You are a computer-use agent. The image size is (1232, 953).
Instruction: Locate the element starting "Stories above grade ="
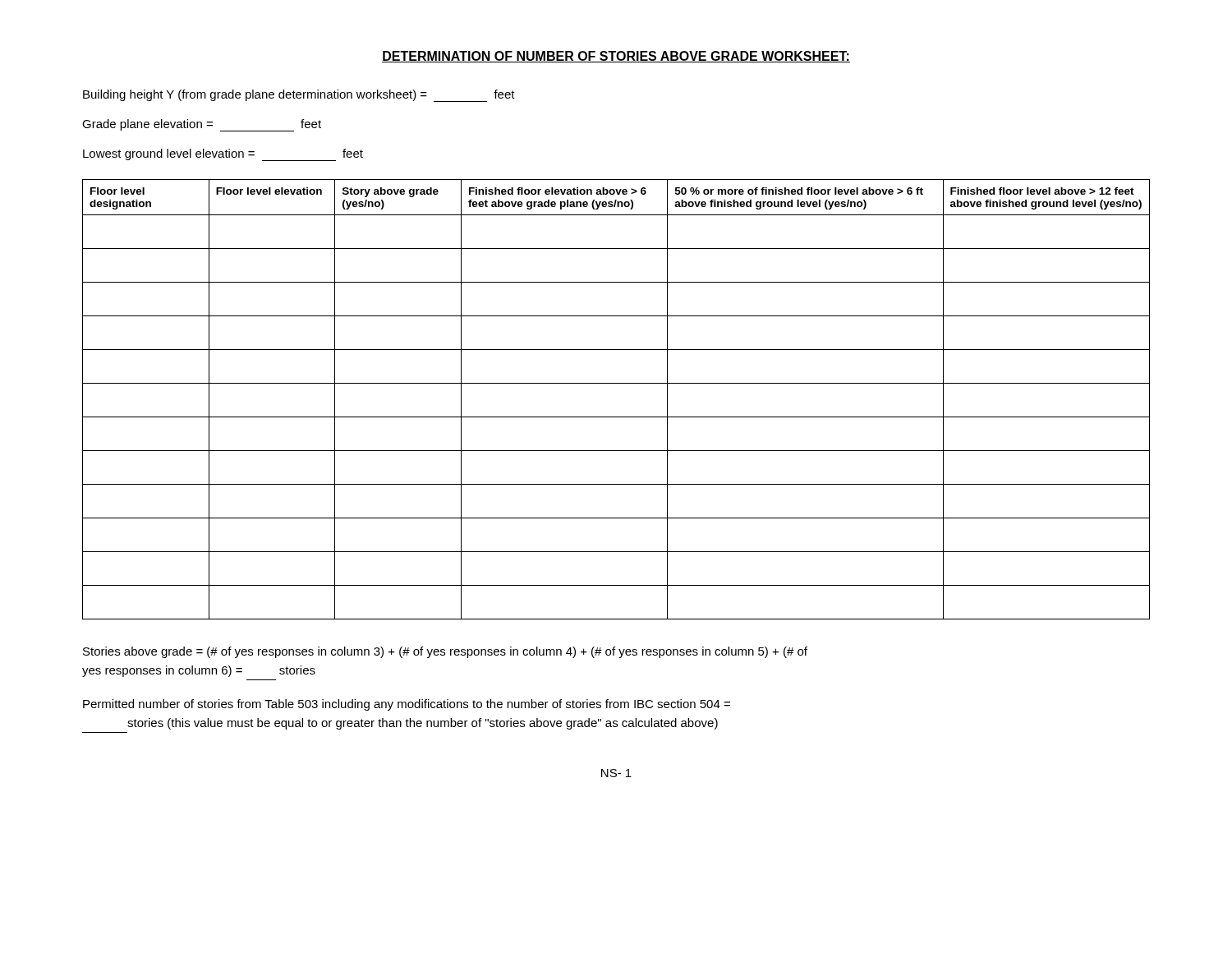tap(445, 662)
